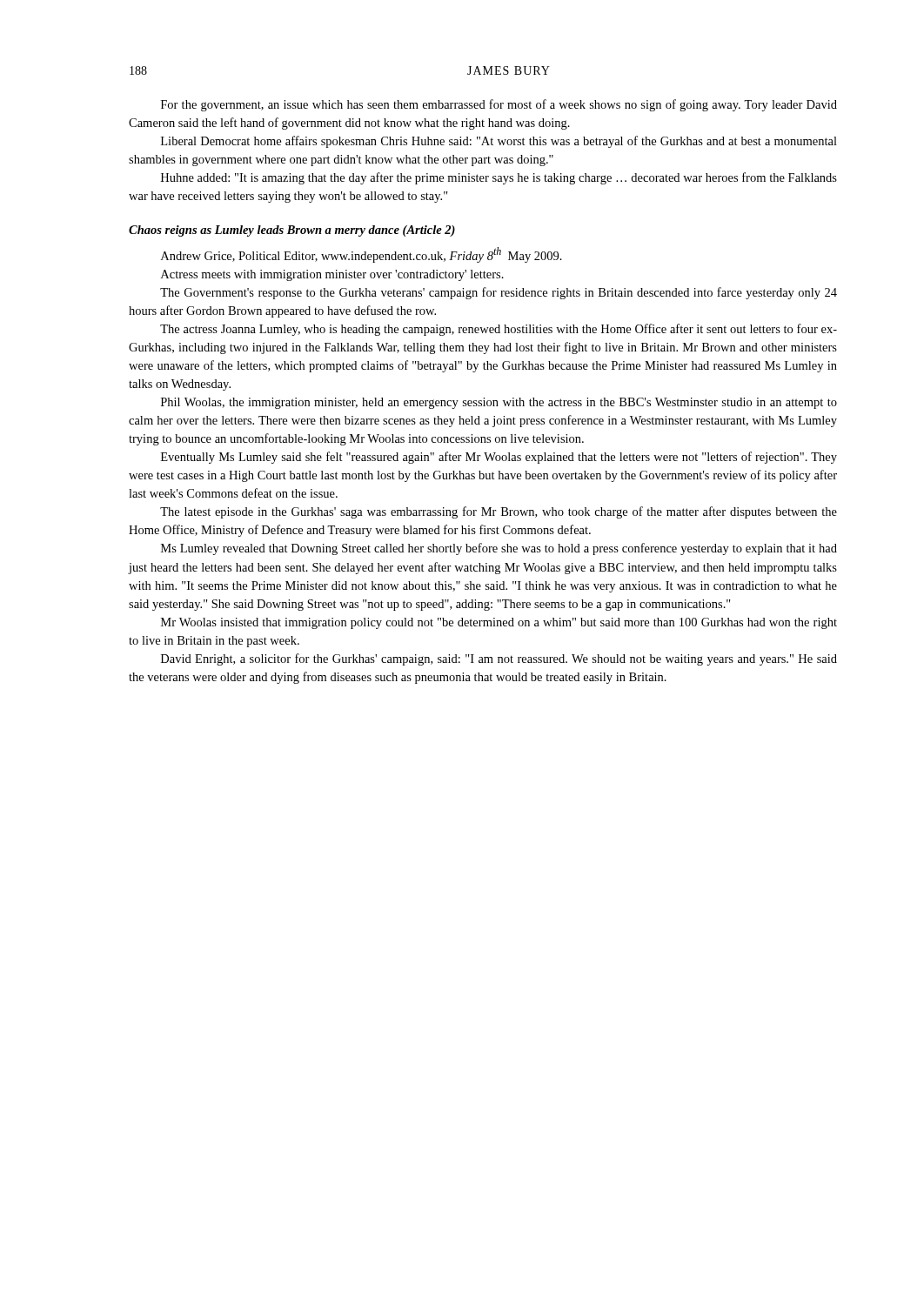Click on the text block that says "David Enright, a solicitor for the Gurkhas' campaign,"
The image size is (924, 1305).
pyautogui.click(x=483, y=668)
